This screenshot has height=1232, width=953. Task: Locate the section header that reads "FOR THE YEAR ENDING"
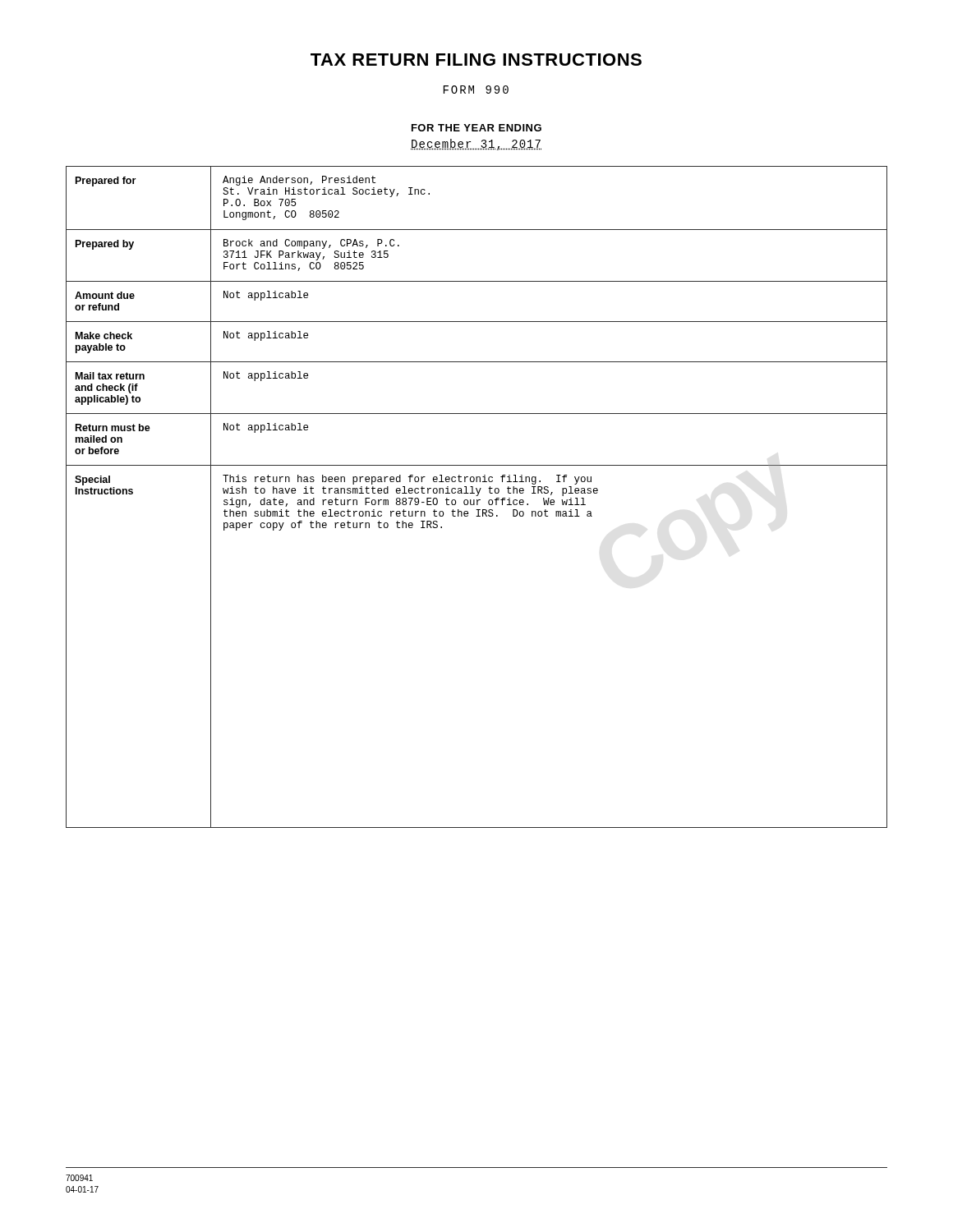pos(476,128)
